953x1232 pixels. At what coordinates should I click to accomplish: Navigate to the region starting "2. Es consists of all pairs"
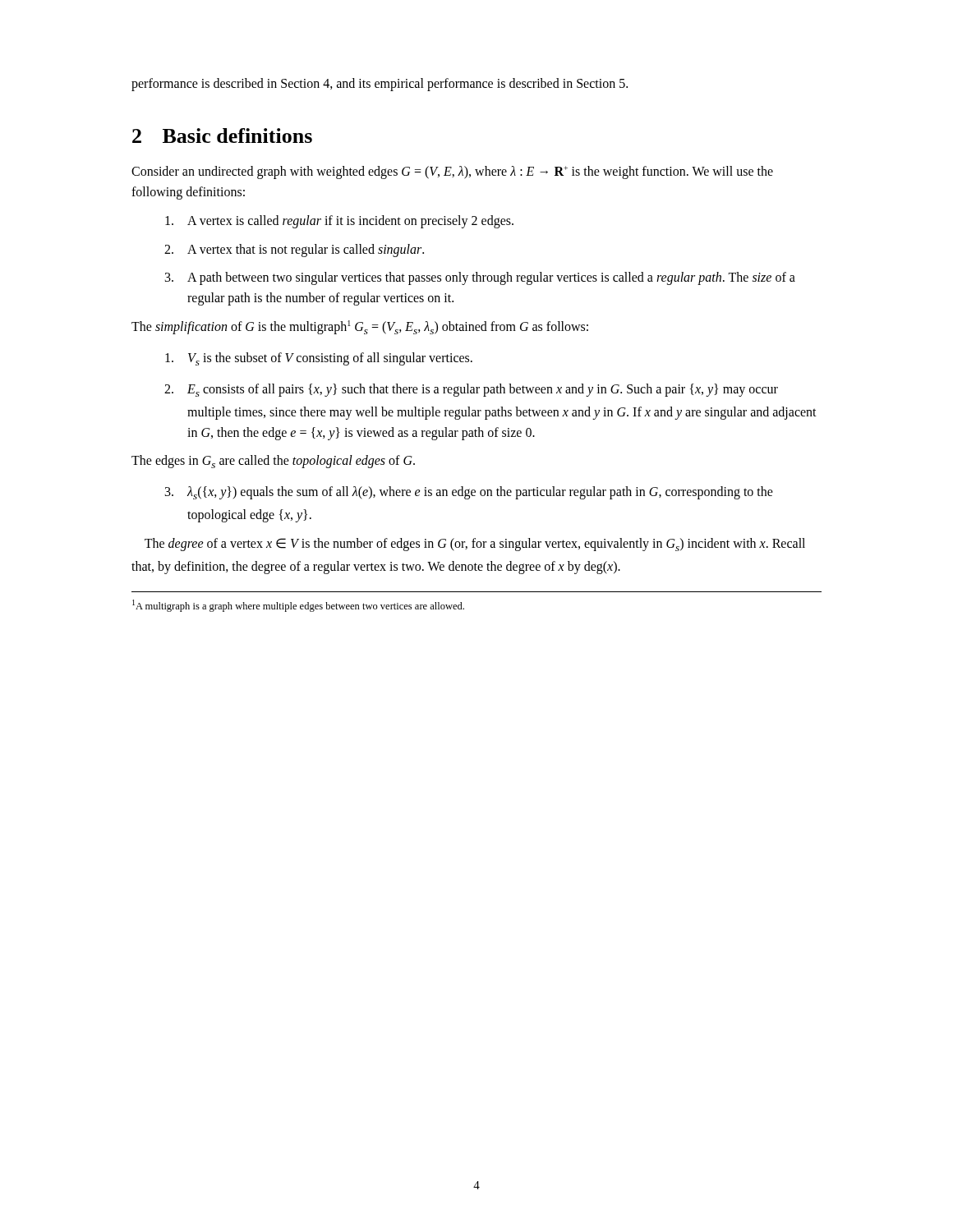[x=493, y=411]
